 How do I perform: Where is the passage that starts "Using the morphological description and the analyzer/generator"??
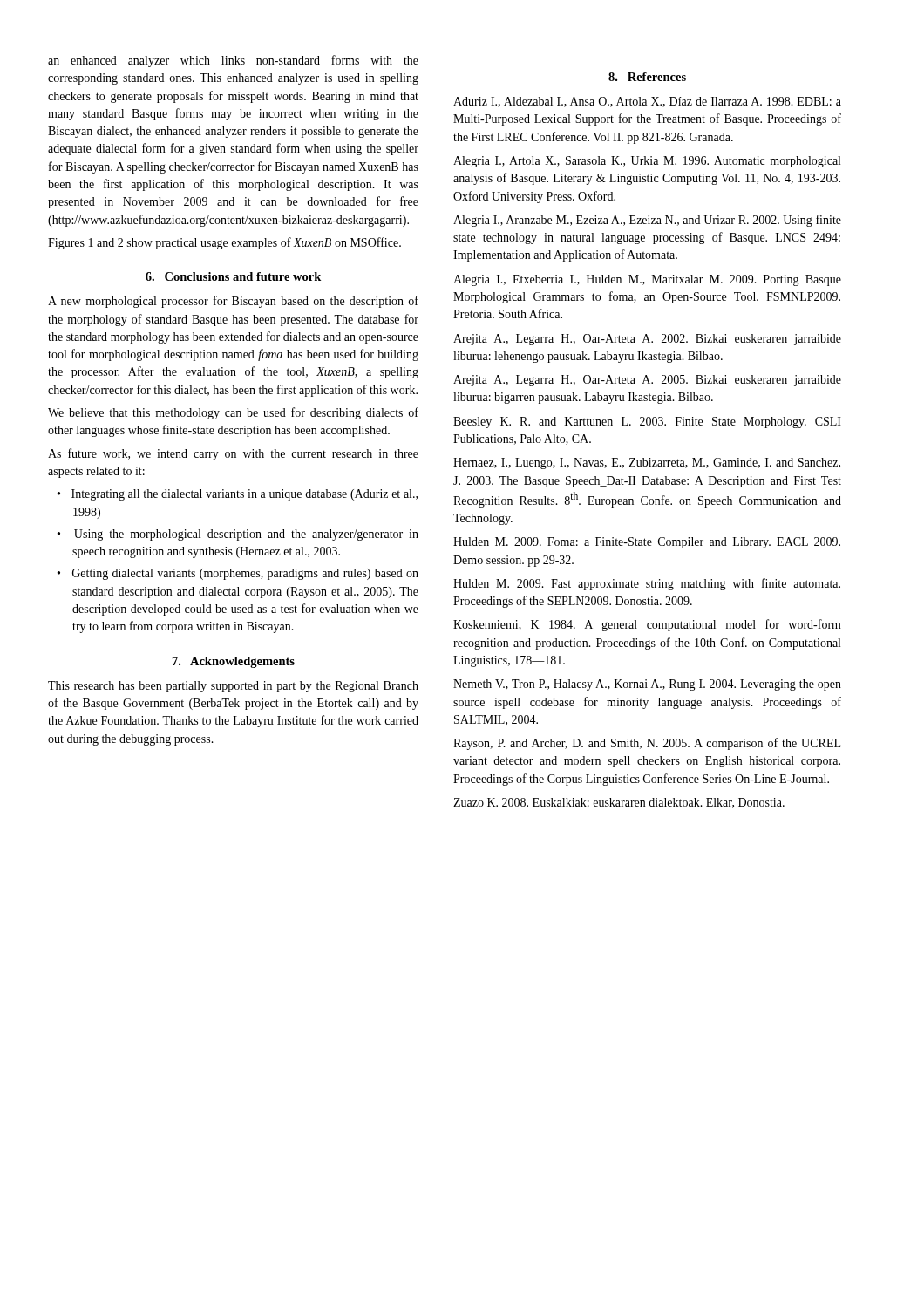(x=243, y=543)
